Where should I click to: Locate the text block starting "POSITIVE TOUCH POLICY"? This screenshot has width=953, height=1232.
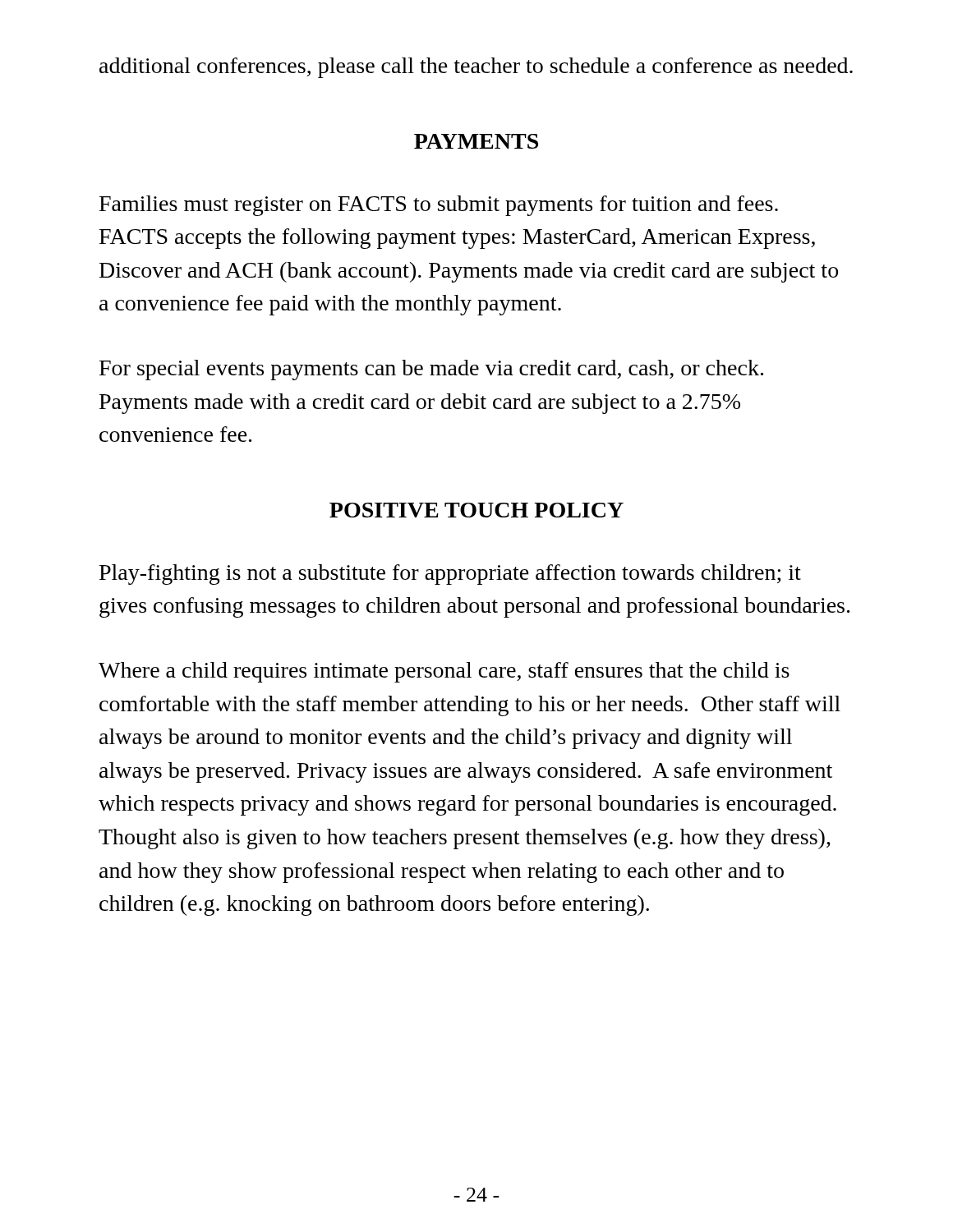(476, 509)
